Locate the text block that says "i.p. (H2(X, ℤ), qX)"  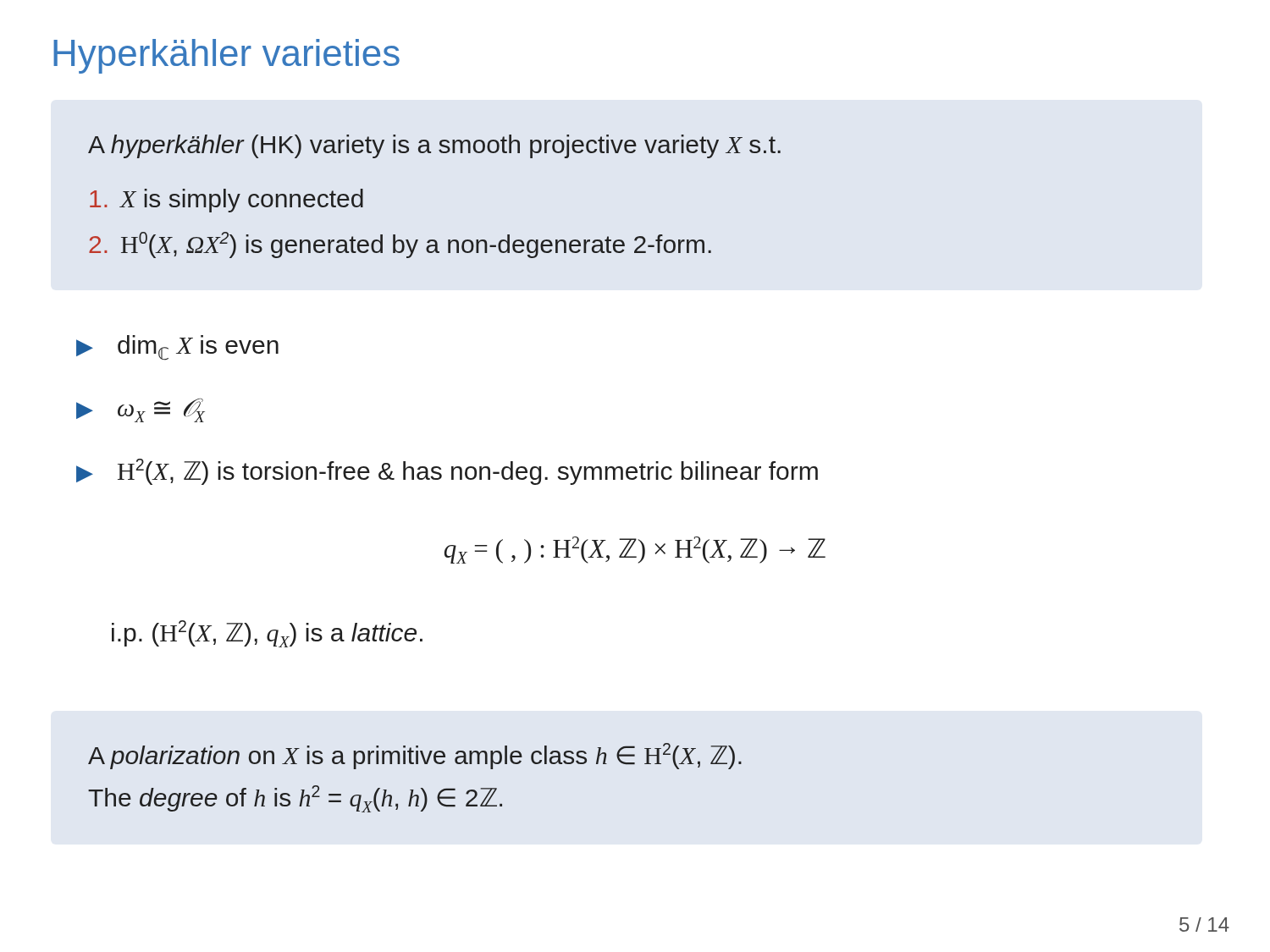tap(267, 634)
